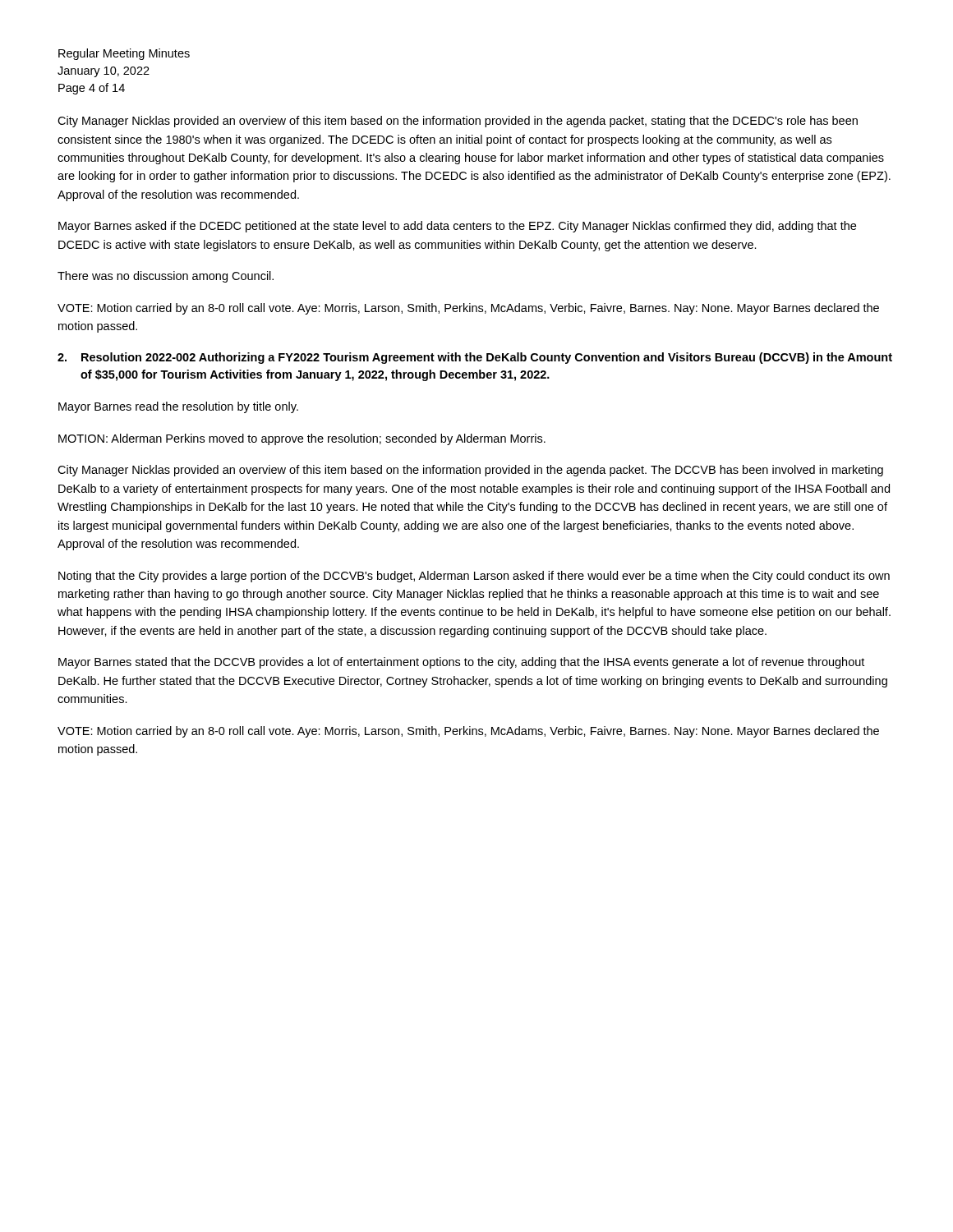Find the text starting "There was no discussion"
The width and height of the screenshot is (953, 1232).
pos(166,276)
